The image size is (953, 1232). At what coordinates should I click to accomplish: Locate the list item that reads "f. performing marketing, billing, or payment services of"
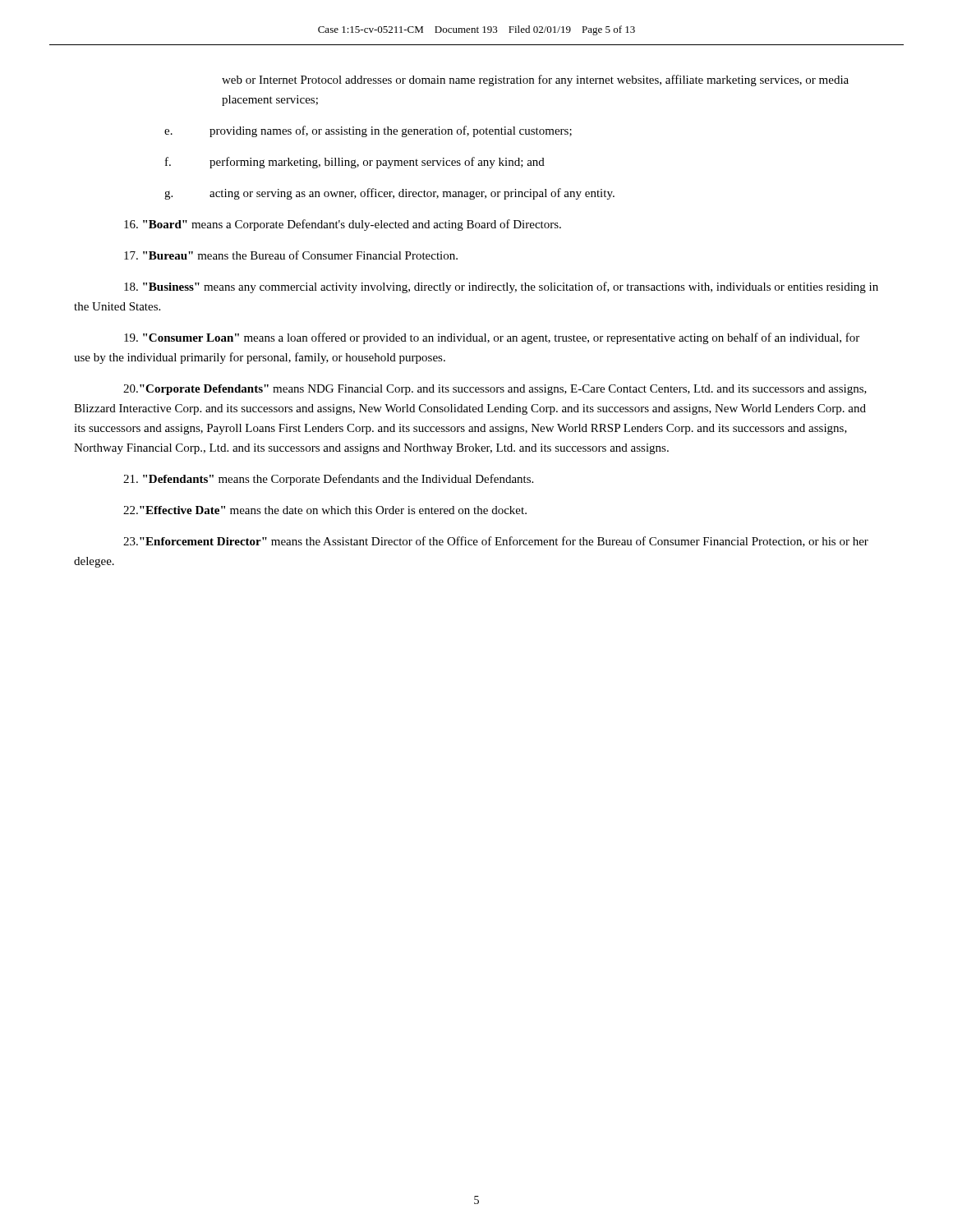[518, 162]
